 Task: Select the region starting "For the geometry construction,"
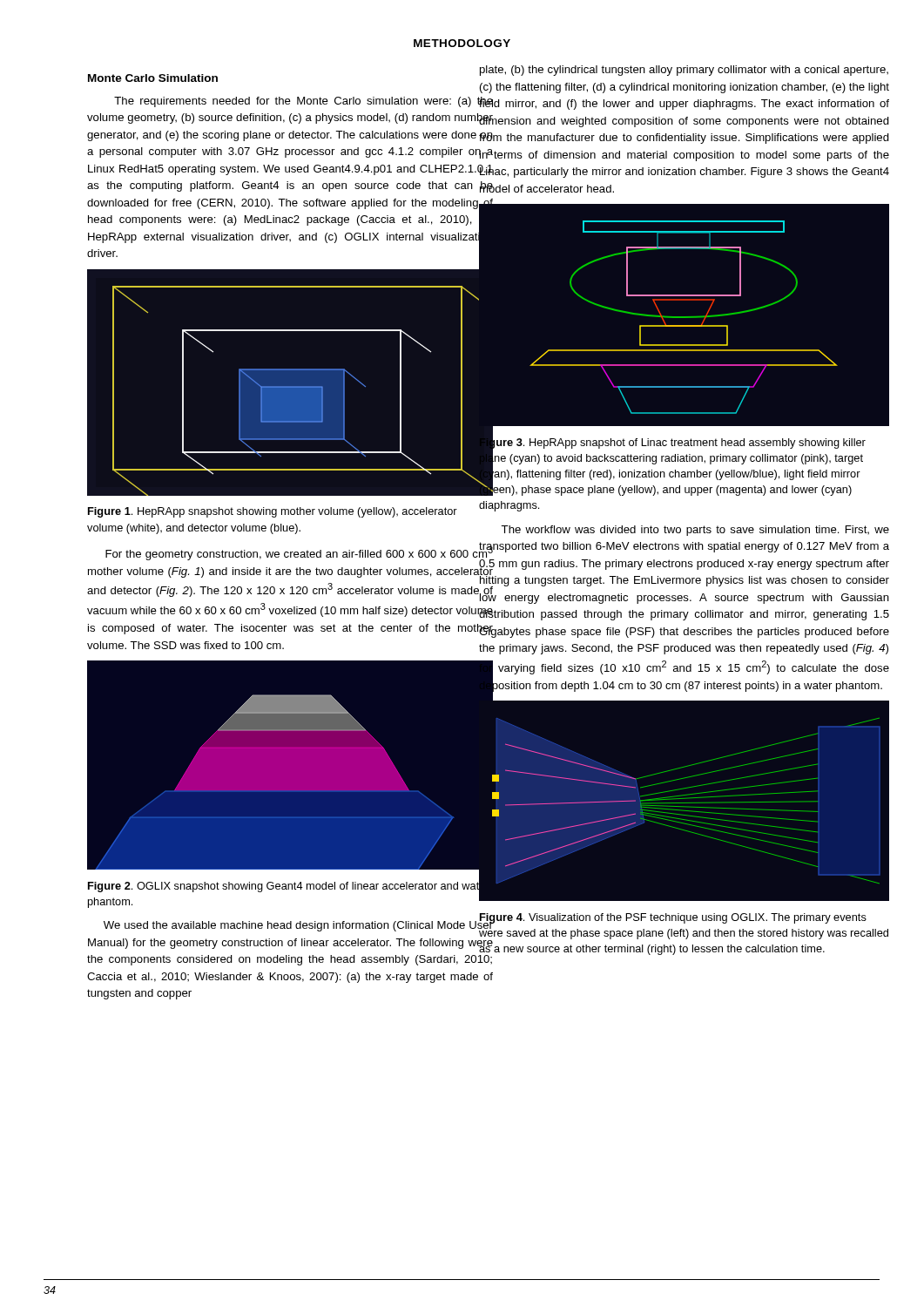(290, 598)
